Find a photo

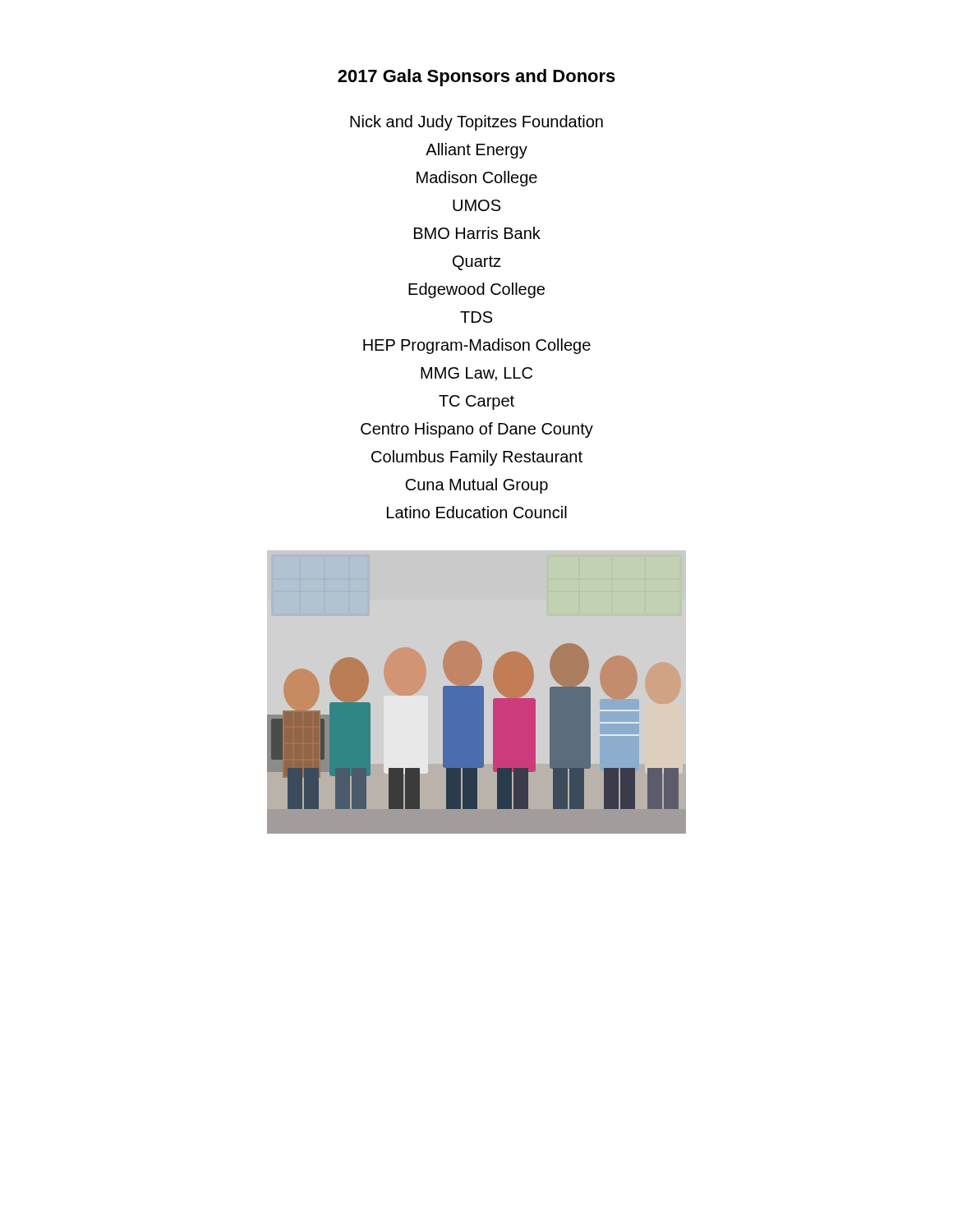pyautogui.click(x=476, y=692)
